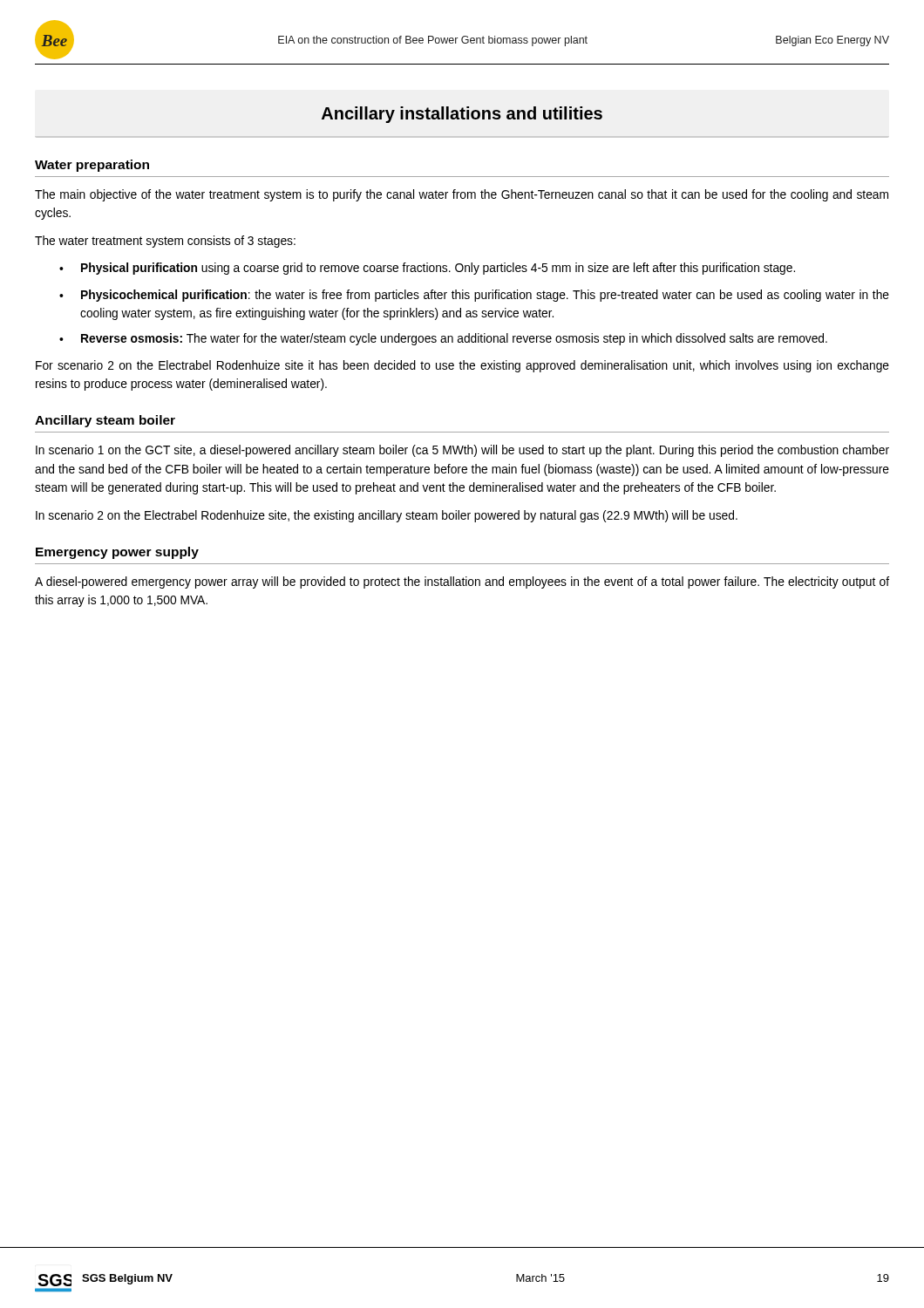This screenshot has width=924, height=1308.
Task: Find the list item containing "• Reverse osmosis:"
Action: click(x=474, y=340)
